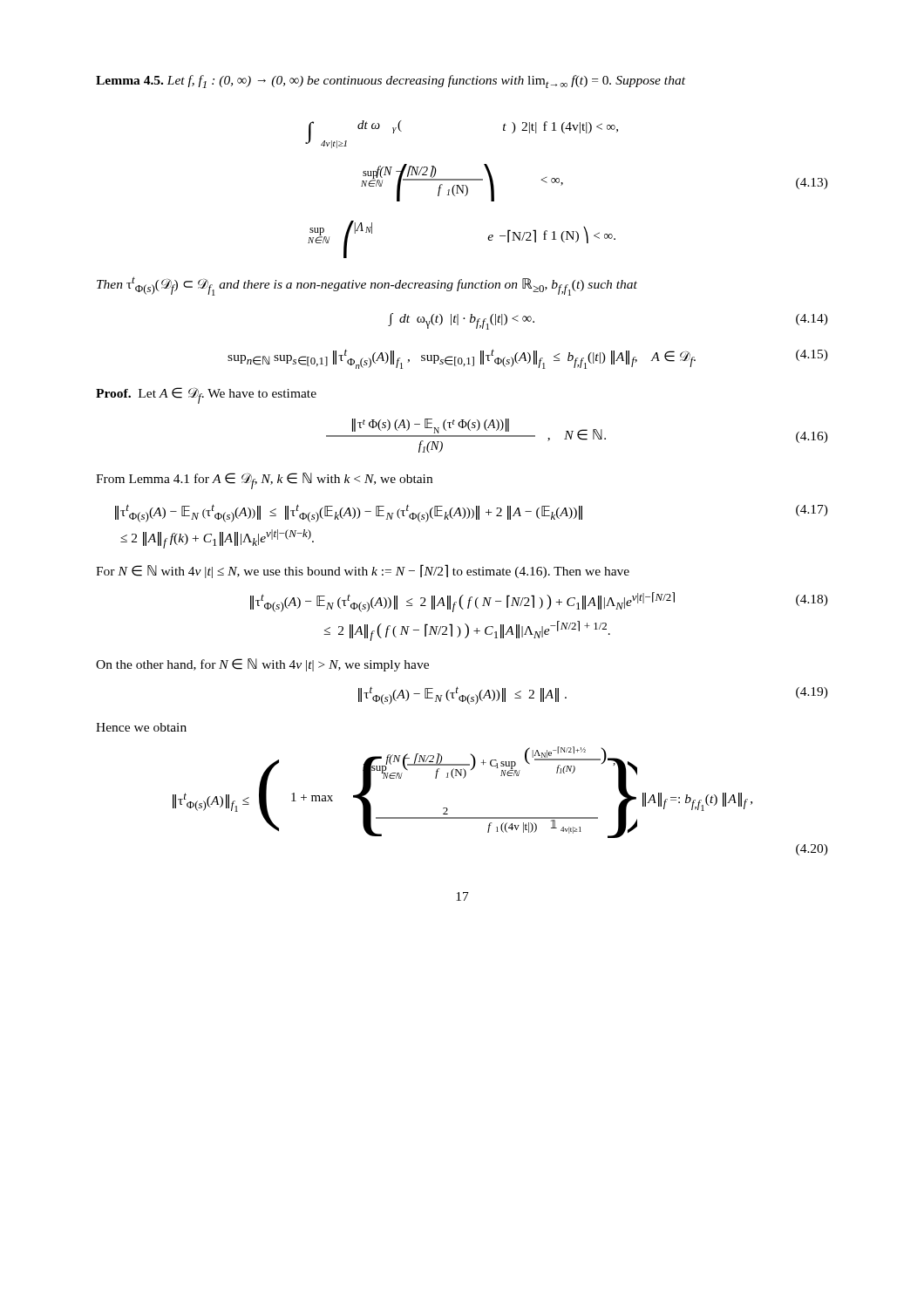Find the passage starting "Lemma 4.5. Let"

[x=391, y=82]
